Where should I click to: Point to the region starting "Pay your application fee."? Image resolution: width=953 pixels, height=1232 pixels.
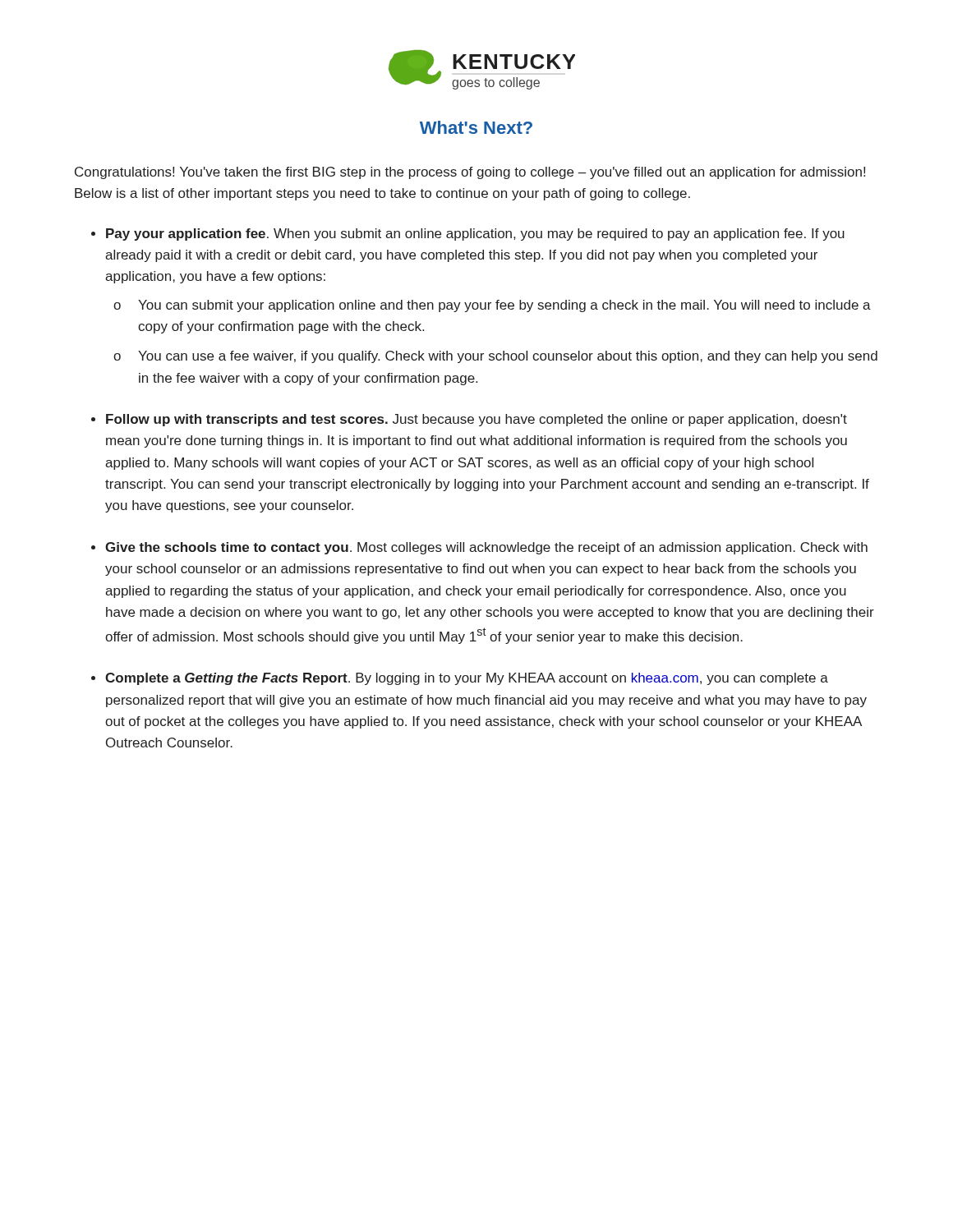(x=492, y=308)
